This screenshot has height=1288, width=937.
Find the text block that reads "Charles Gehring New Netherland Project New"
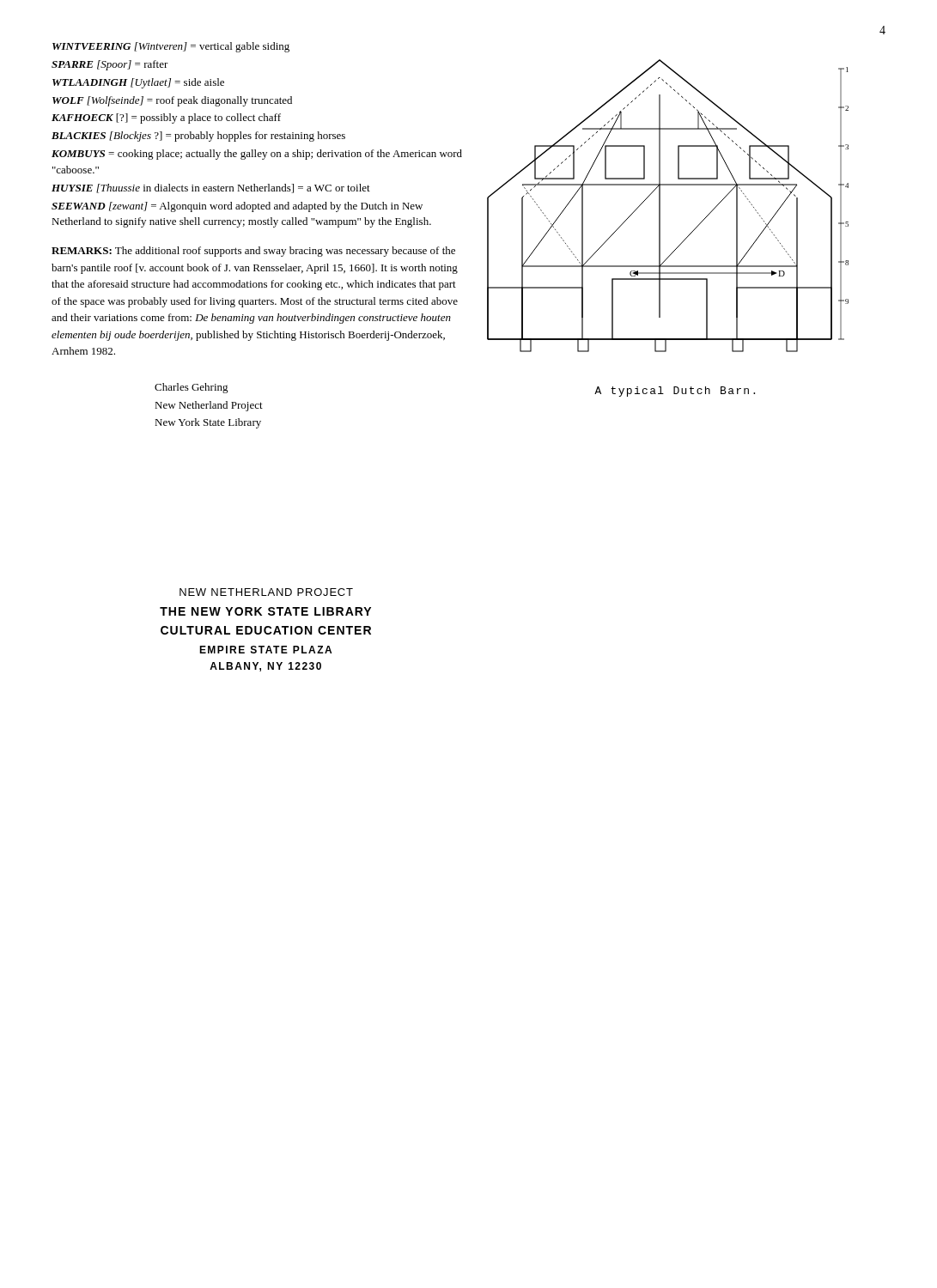pos(209,404)
